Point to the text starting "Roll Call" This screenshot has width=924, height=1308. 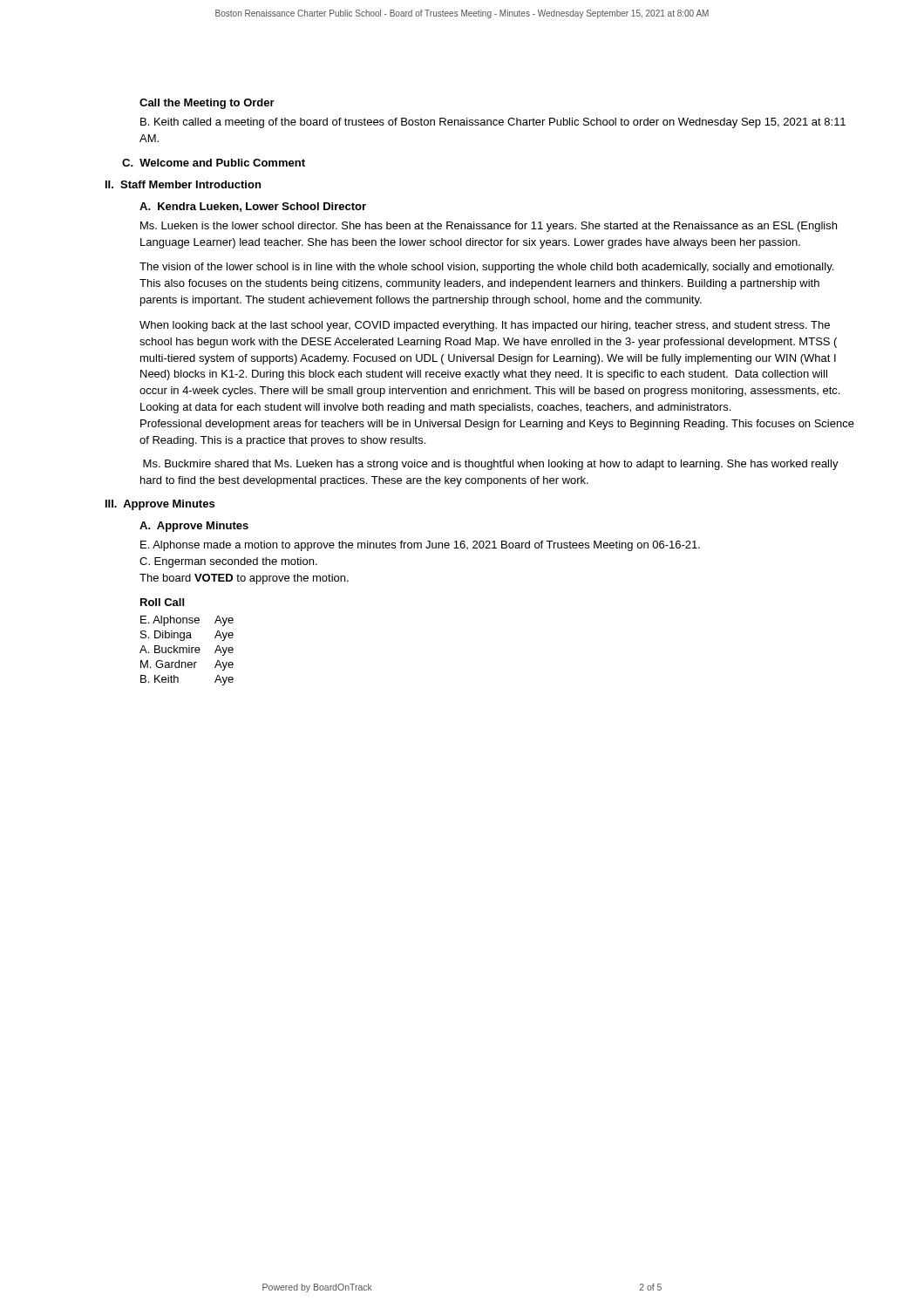(162, 602)
